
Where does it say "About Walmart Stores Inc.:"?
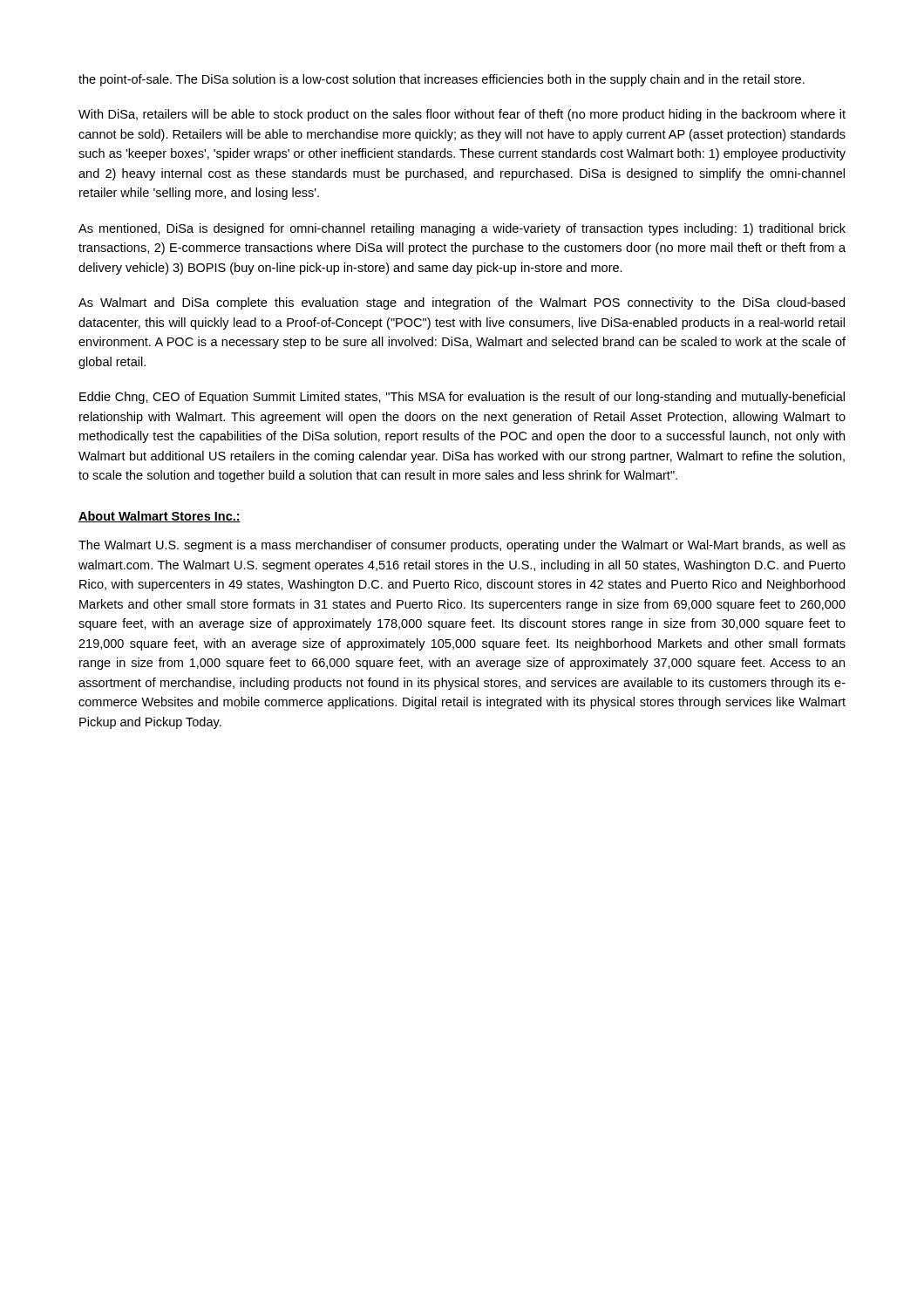coord(159,517)
